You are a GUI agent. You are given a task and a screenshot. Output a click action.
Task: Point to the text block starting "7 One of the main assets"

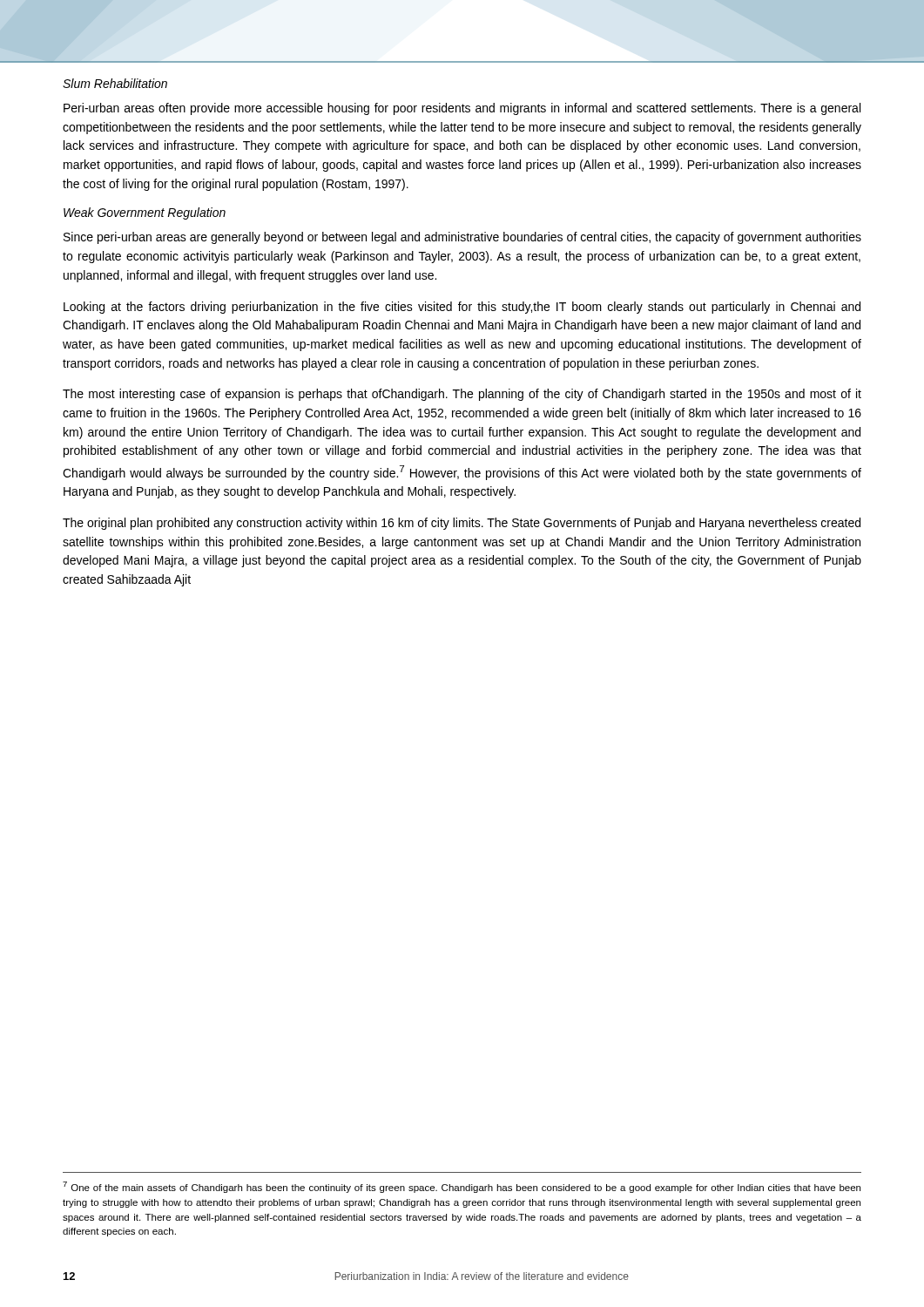pos(462,1209)
